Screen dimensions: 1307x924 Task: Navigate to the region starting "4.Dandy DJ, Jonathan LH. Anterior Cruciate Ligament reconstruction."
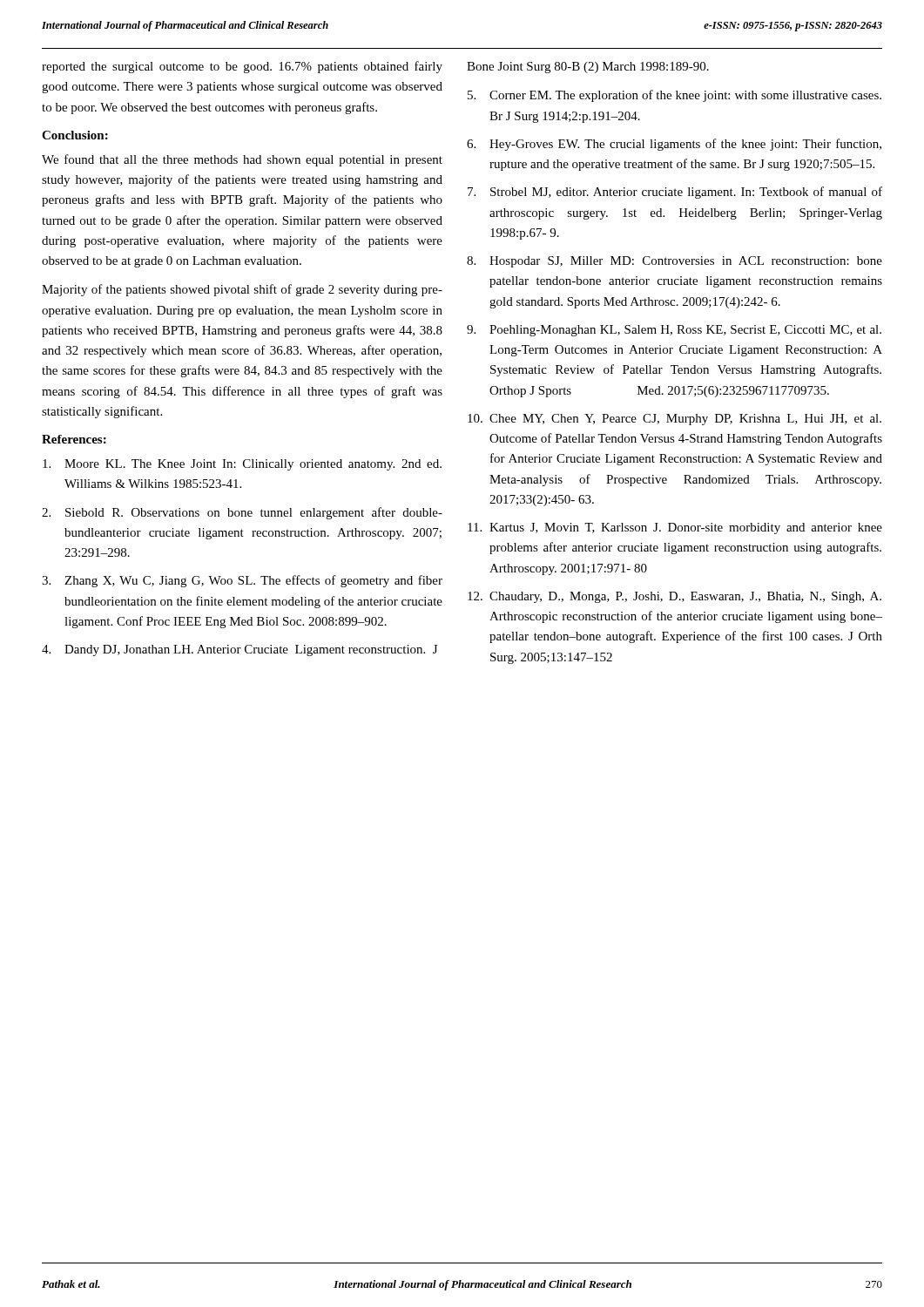click(240, 650)
